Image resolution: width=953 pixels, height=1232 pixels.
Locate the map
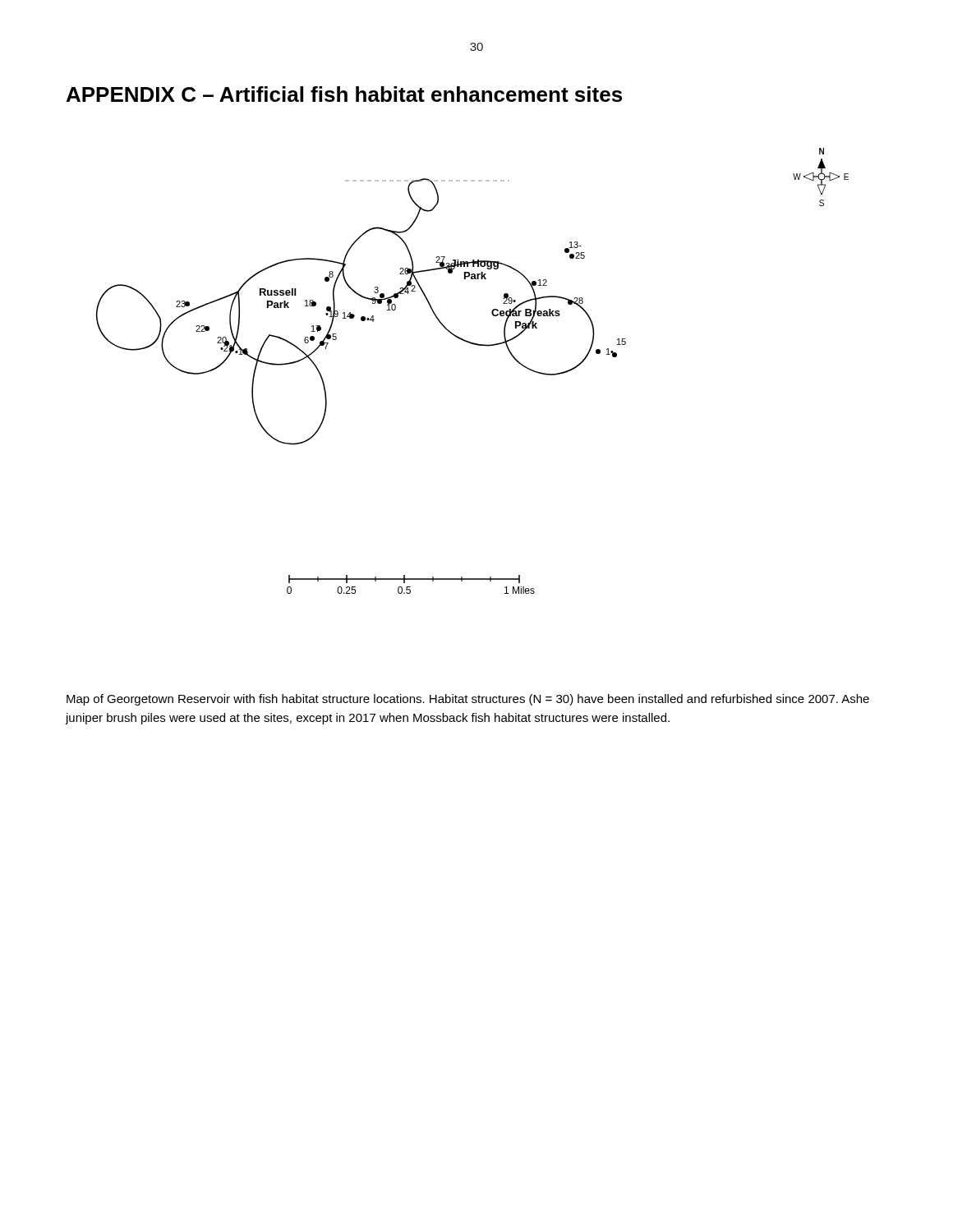pyautogui.click(x=476, y=398)
